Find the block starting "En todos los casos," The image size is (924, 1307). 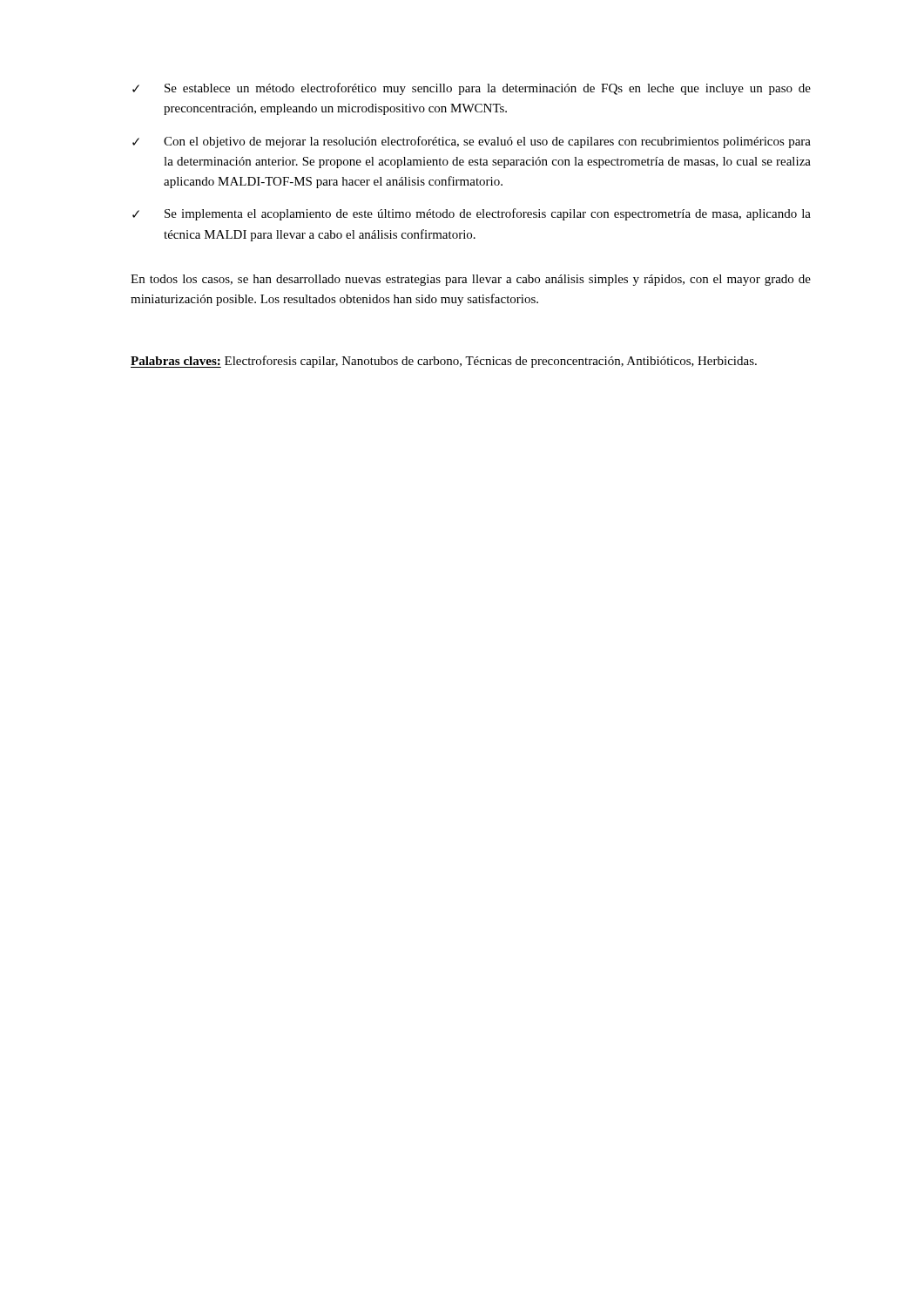point(471,289)
